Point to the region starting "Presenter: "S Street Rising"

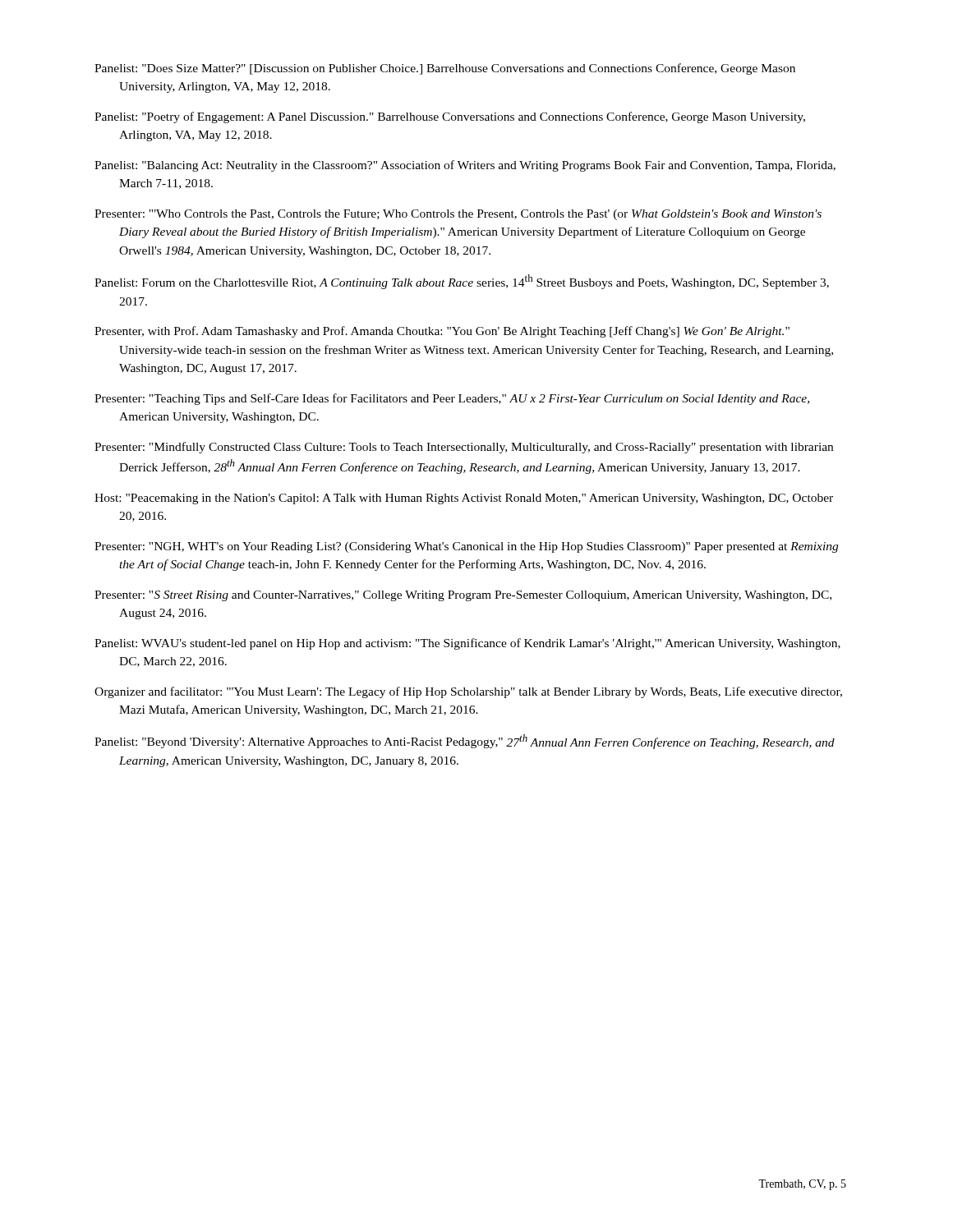463,603
